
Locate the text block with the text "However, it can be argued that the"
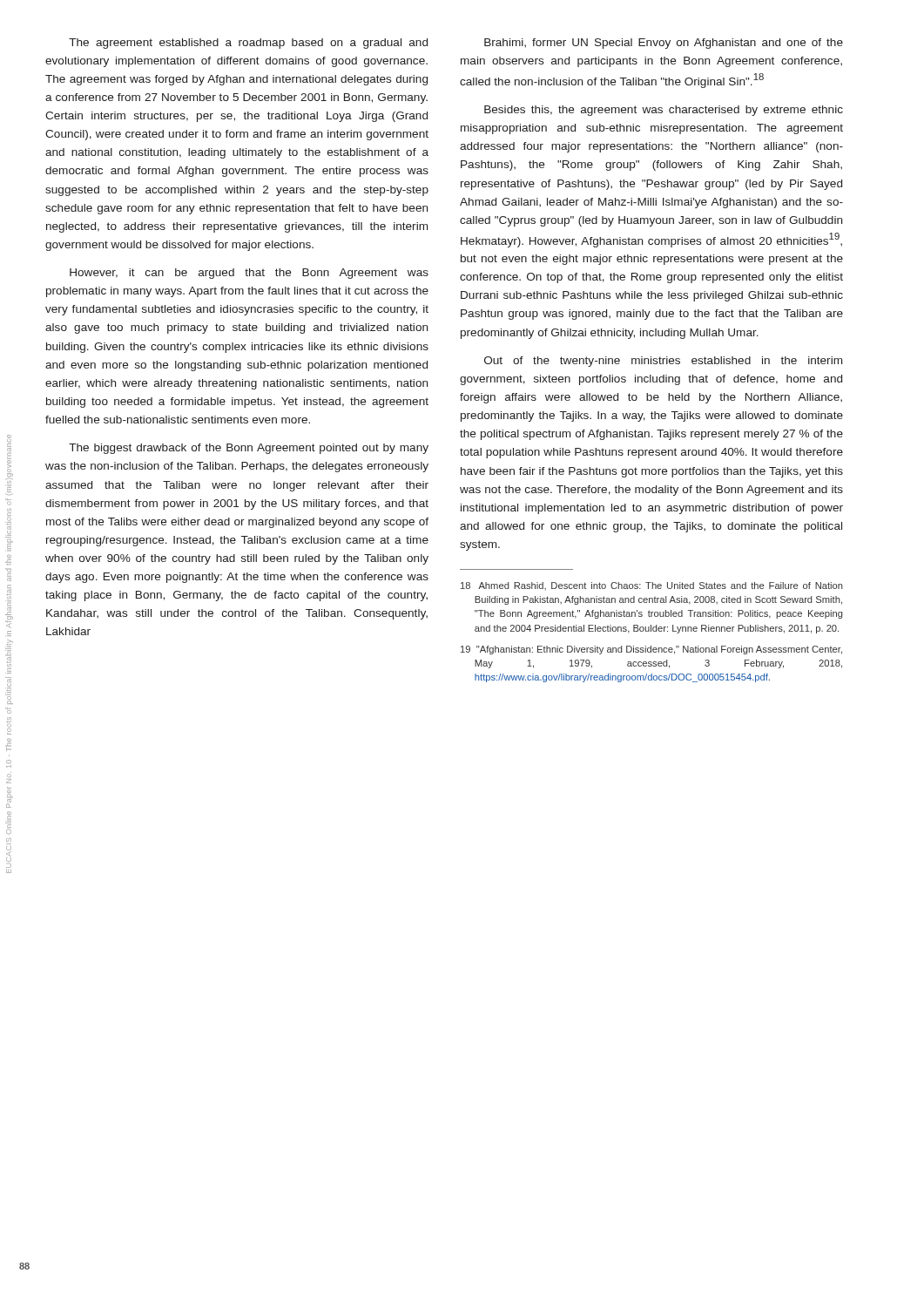[237, 346]
